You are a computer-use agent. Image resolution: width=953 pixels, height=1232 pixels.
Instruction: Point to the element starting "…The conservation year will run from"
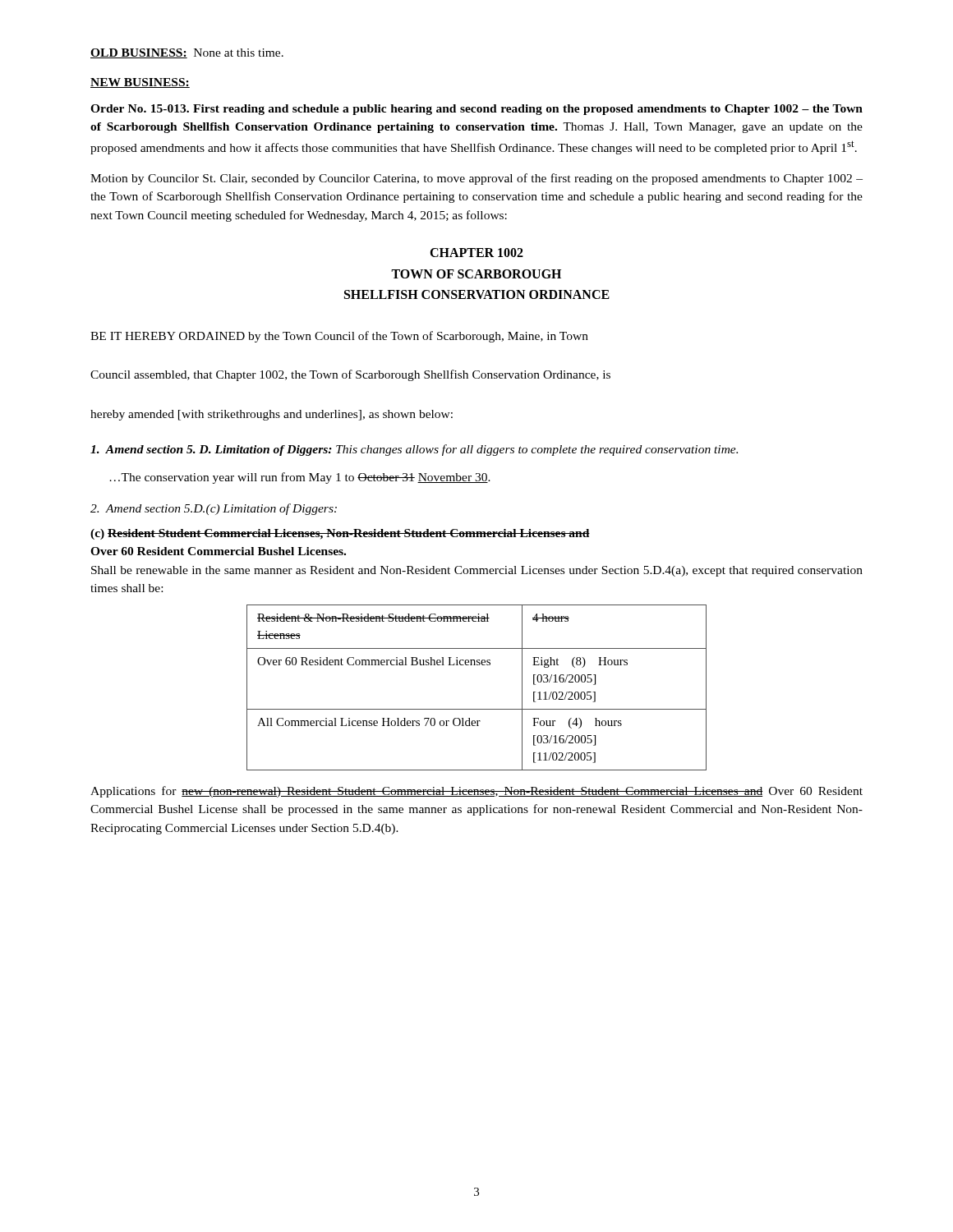[300, 476]
